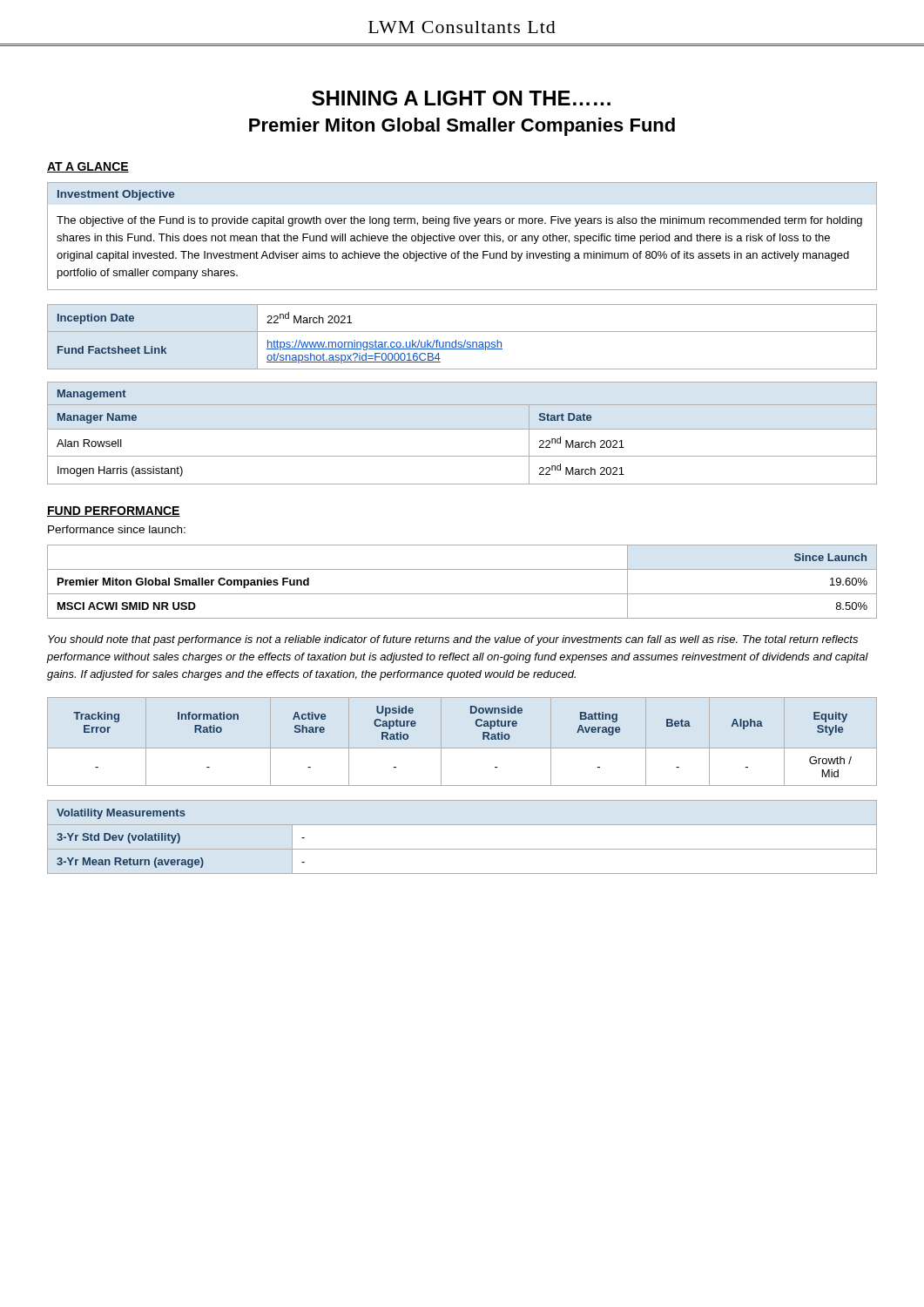Viewport: 924px width, 1307px height.
Task: Find the table that mentions "Investment Objective The"
Action: pyautogui.click(x=462, y=236)
